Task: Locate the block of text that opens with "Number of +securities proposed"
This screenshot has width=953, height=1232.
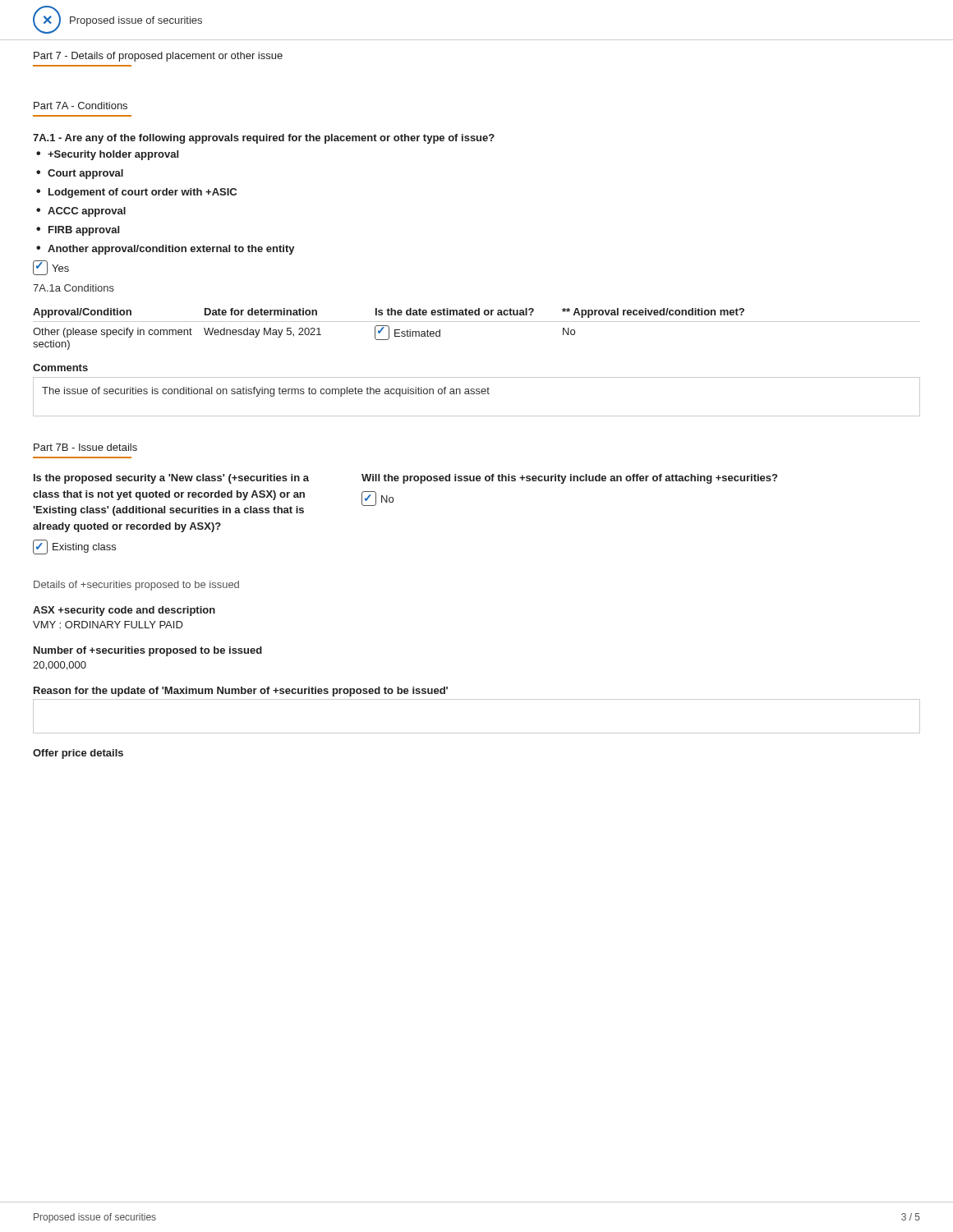Action: 148,651
